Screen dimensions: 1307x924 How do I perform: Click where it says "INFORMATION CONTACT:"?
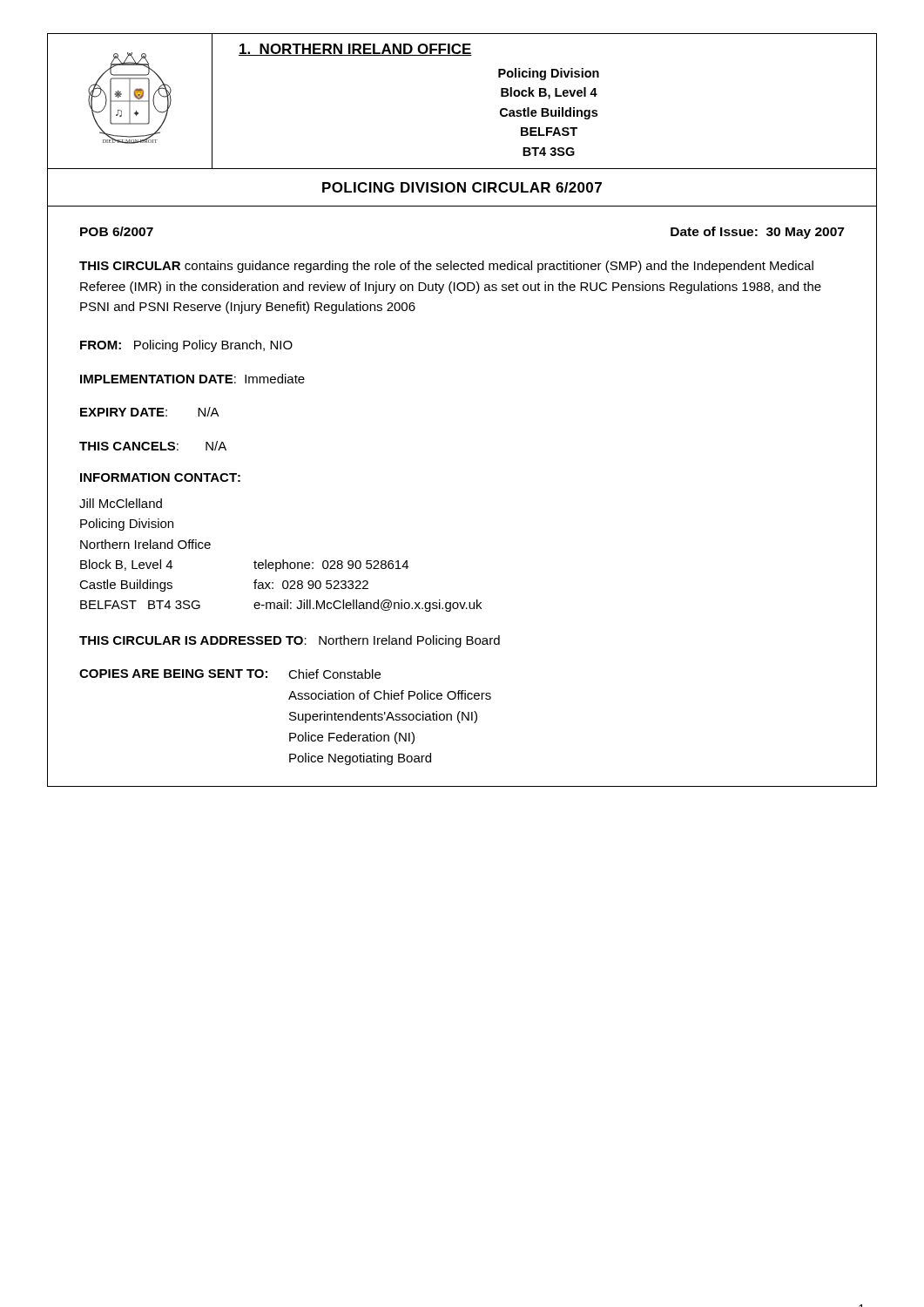pyautogui.click(x=160, y=477)
